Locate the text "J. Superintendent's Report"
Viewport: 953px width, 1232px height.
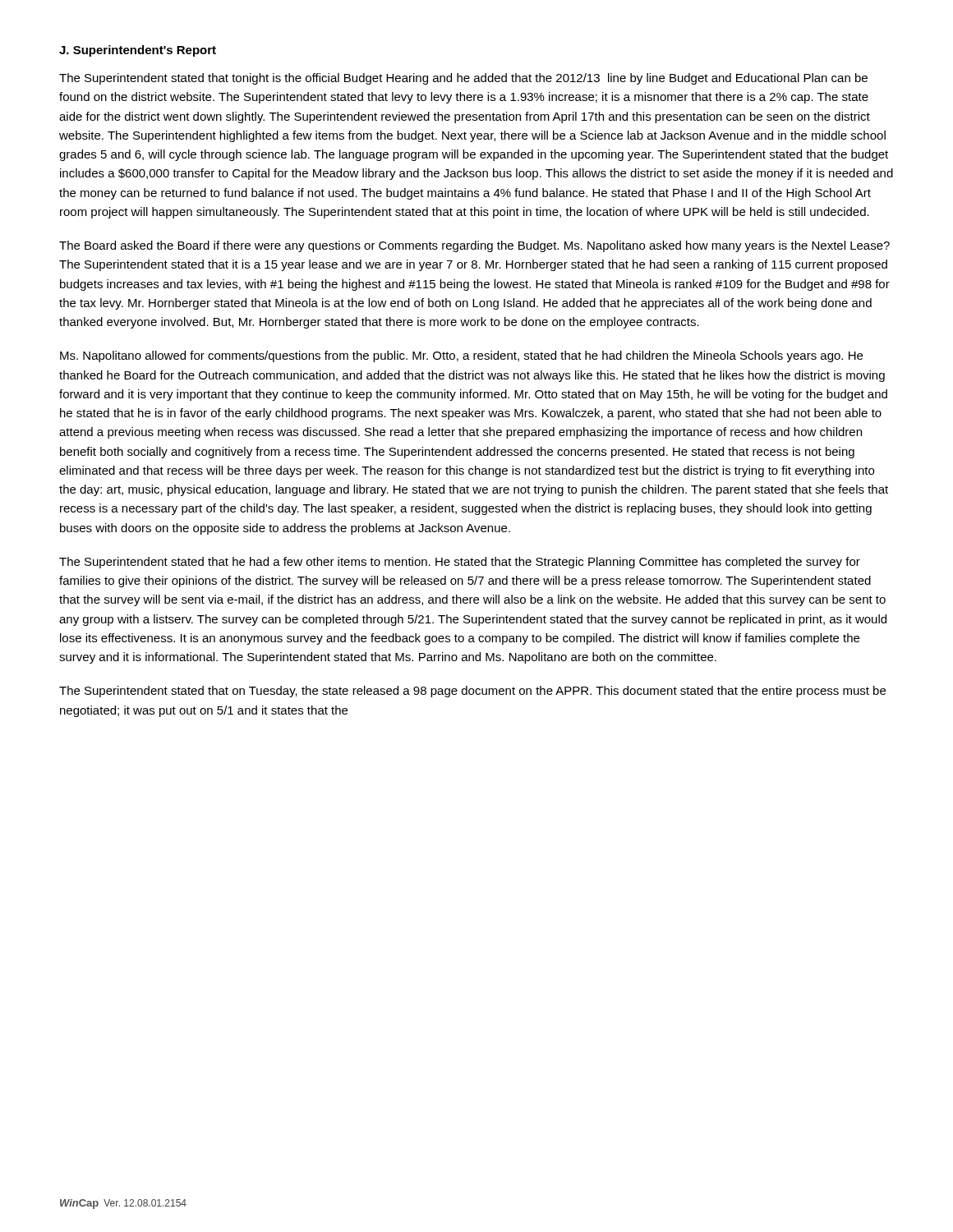pyautogui.click(x=138, y=50)
